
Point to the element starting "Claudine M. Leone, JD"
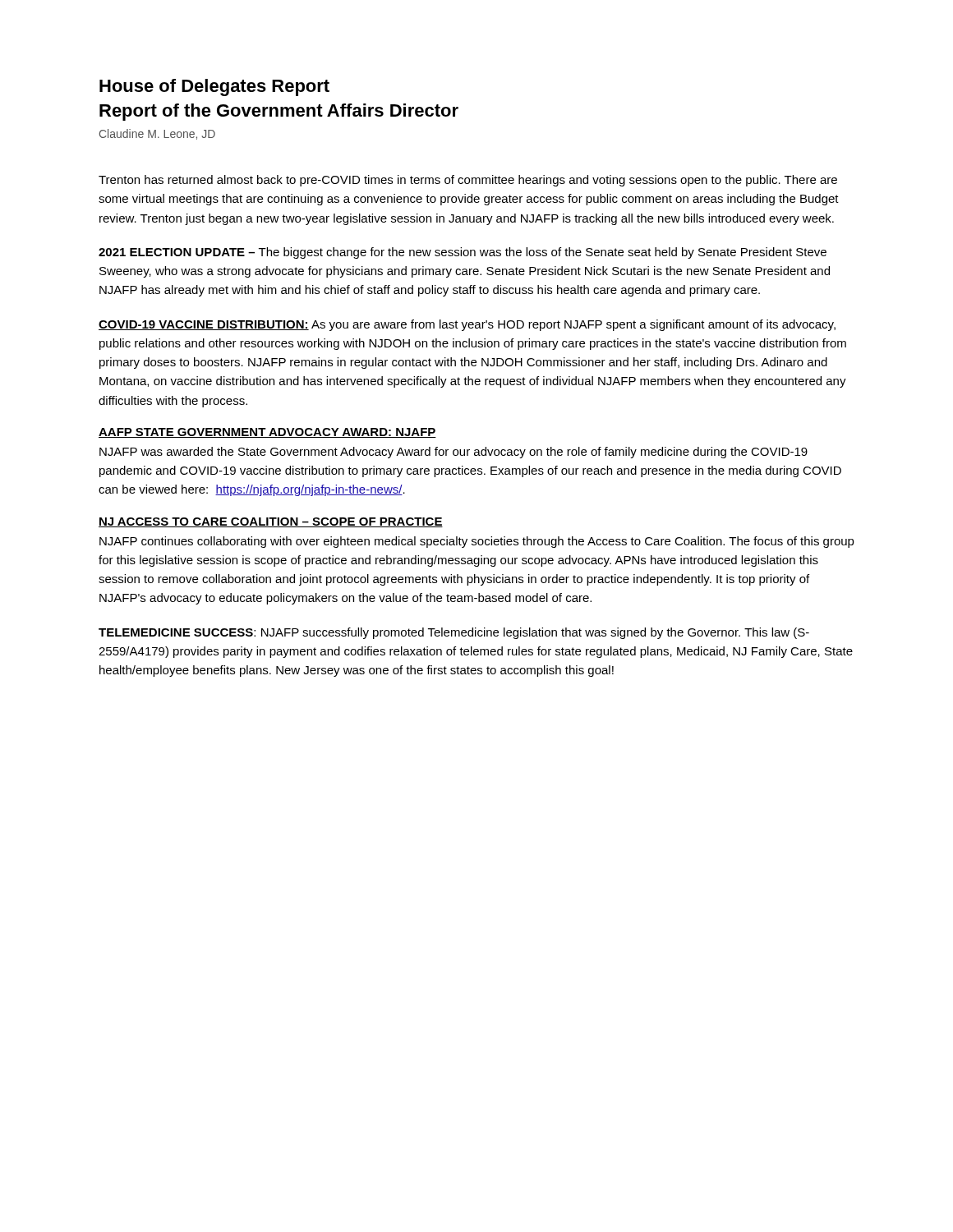157,134
